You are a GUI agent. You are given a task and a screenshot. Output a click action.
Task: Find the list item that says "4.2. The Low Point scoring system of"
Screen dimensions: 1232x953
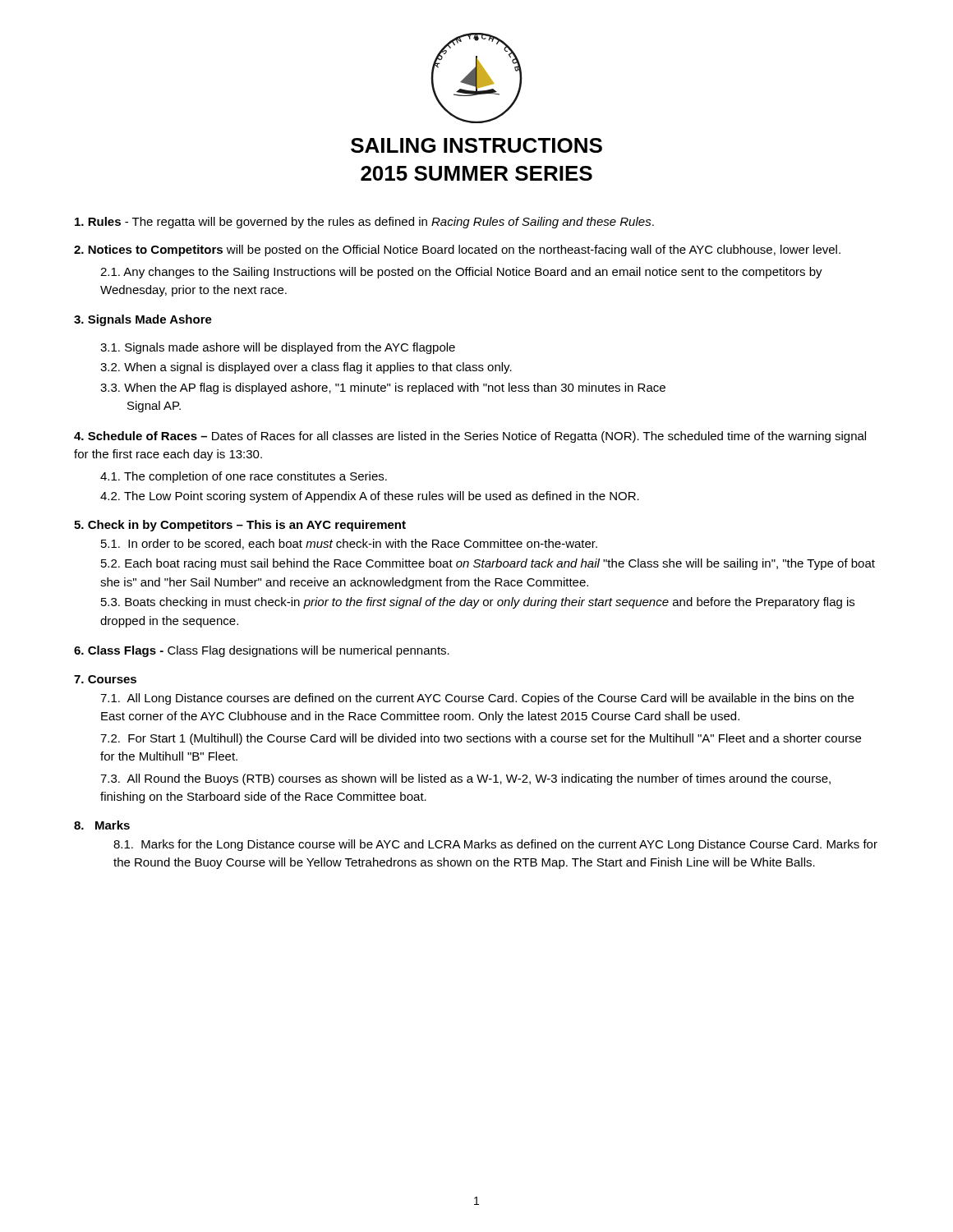pyautogui.click(x=370, y=496)
